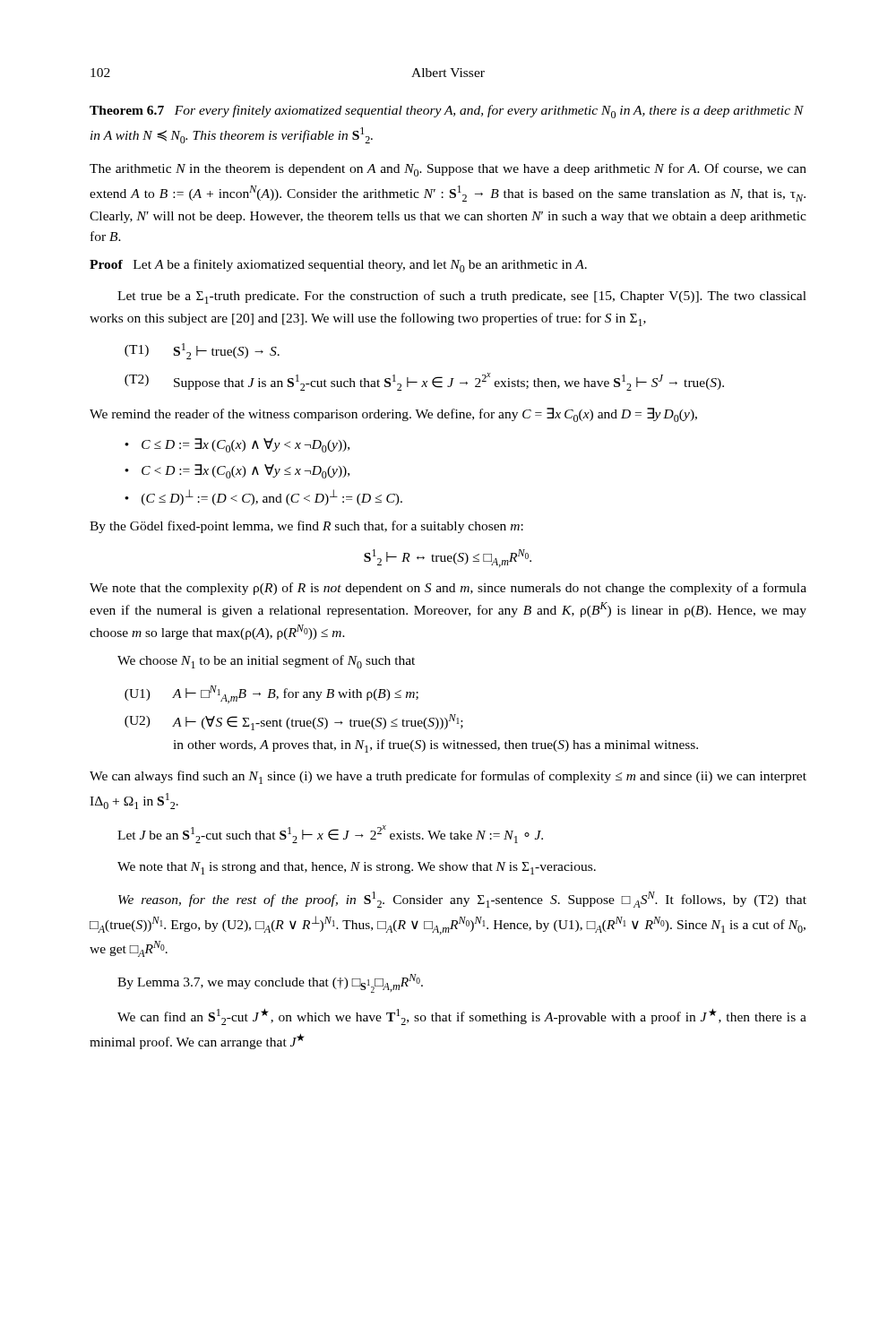This screenshot has height=1344, width=896.
Task: Point to the block beginning "Let true be a Σ1-truth"
Action: (448, 309)
